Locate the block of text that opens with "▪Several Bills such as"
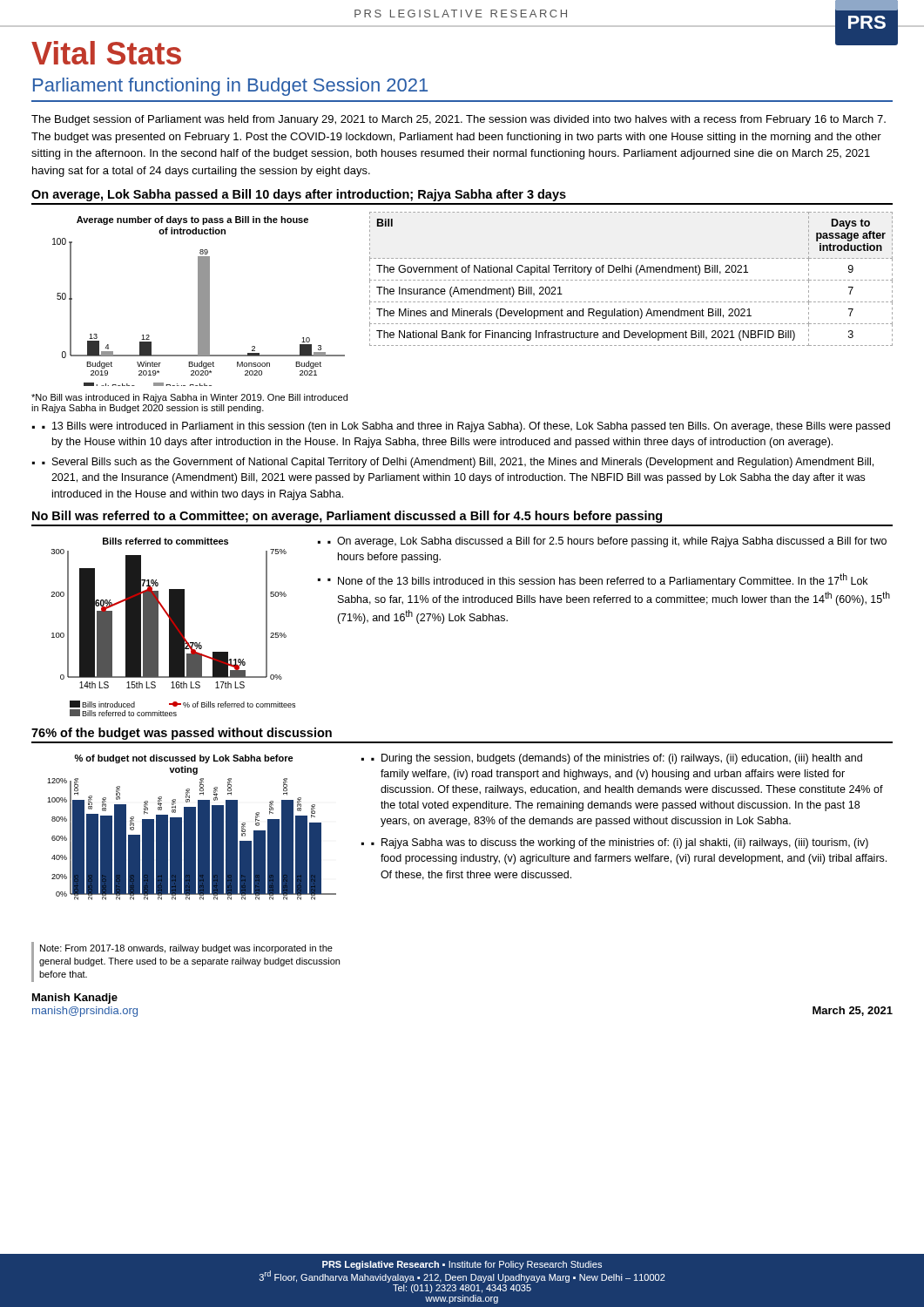The width and height of the screenshot is (924, 1307). click(x=467, y=478)
